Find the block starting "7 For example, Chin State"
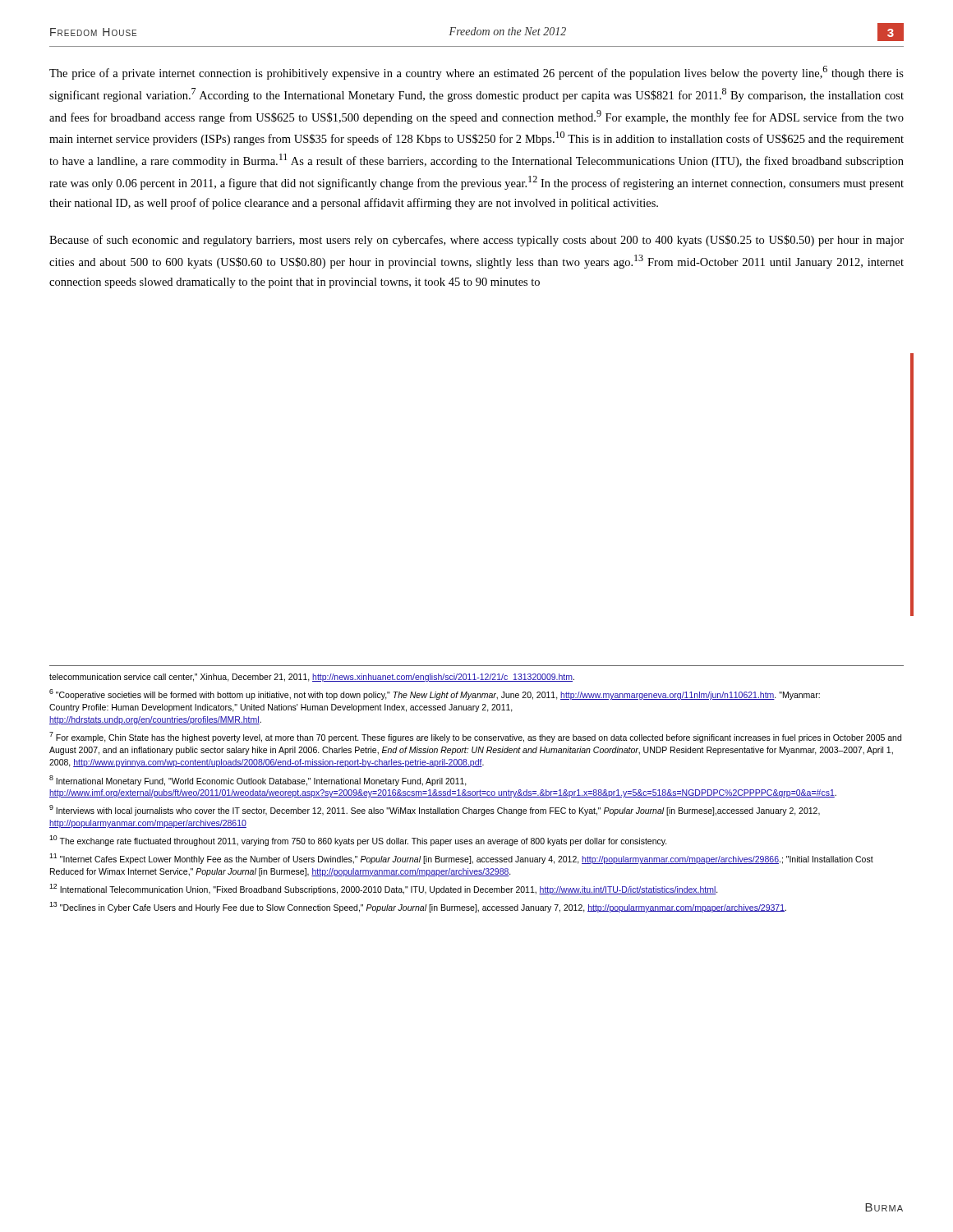953x1232 pixels. coord(476,749)
